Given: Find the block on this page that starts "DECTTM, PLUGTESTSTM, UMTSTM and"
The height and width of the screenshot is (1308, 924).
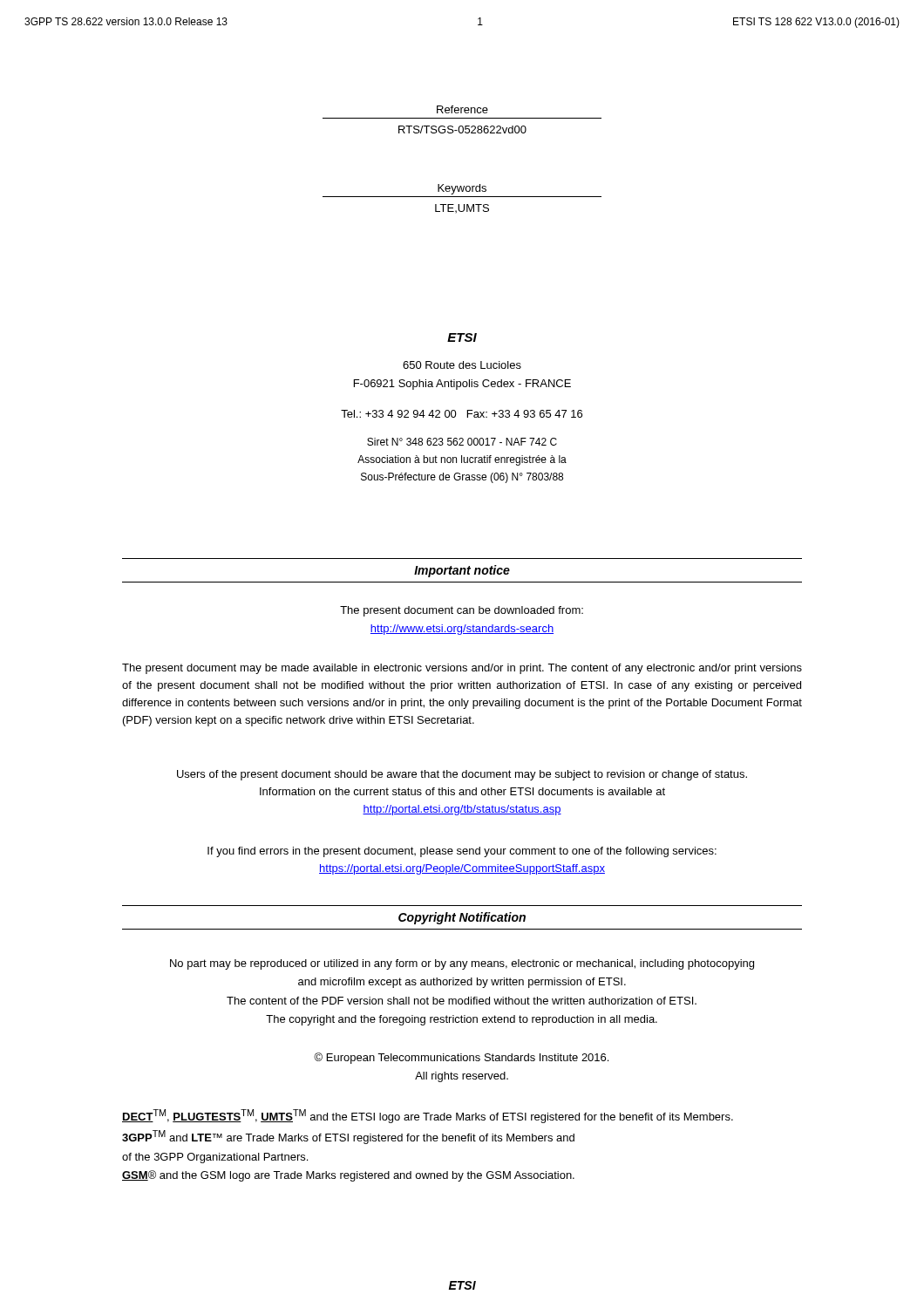Looking at the screenshot, I should (428, 1144).
